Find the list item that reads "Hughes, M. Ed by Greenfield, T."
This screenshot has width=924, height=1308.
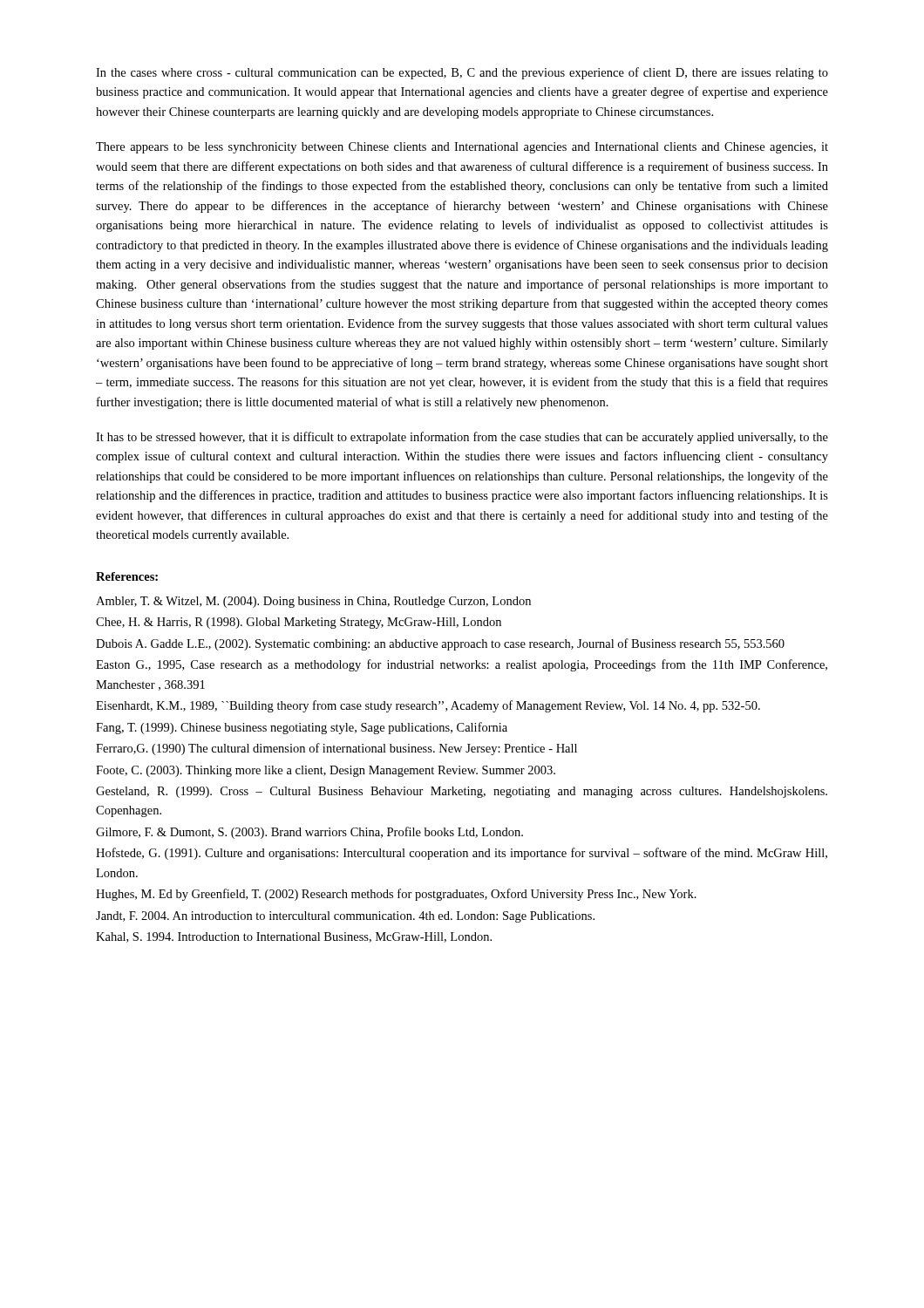pos(396,894)
